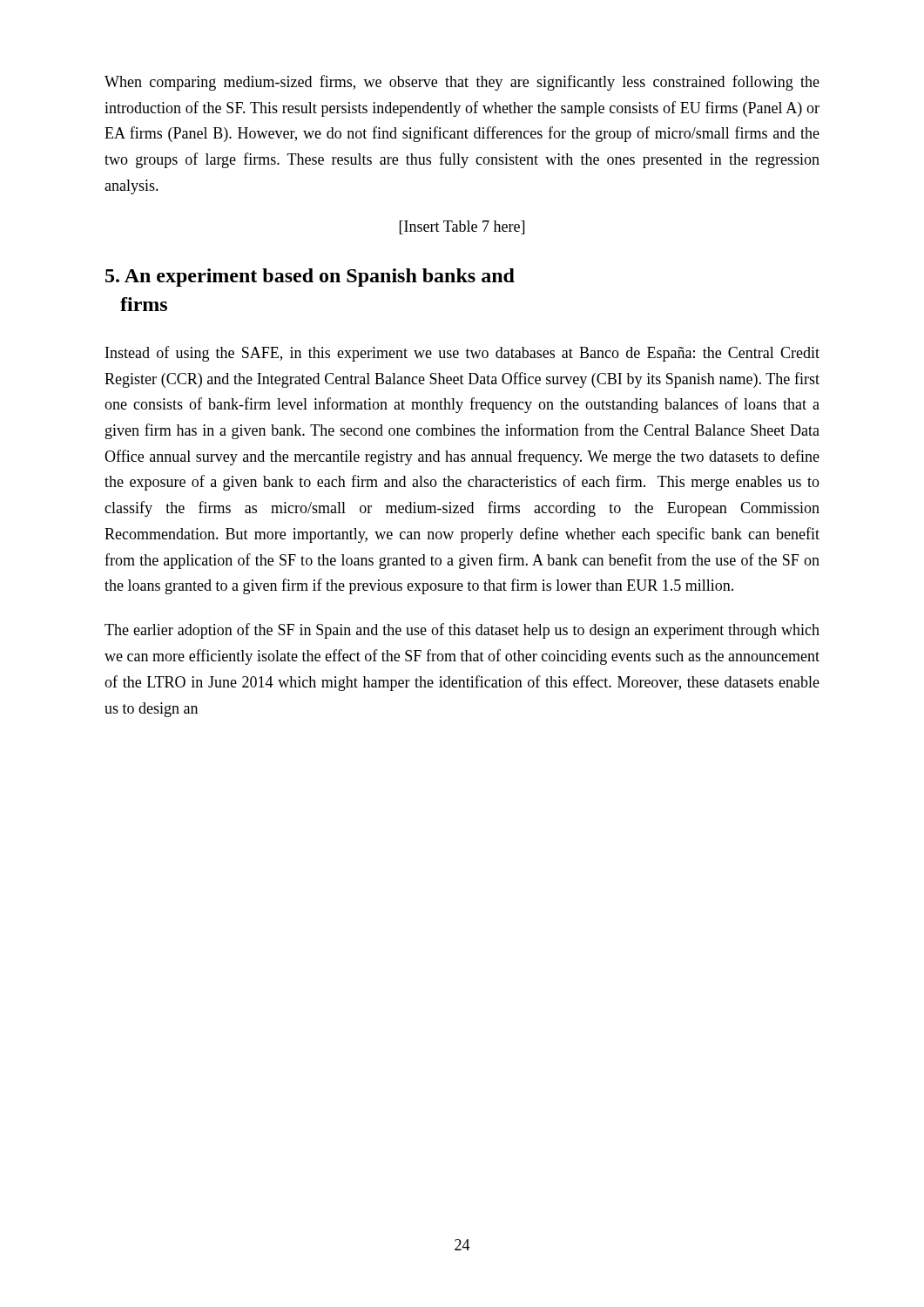The height and width of the screenshot is (1307, 924).
Task: Find the text block containing "The earlier adoption of the SF in Spain"
Action: [x=462, y=669]
